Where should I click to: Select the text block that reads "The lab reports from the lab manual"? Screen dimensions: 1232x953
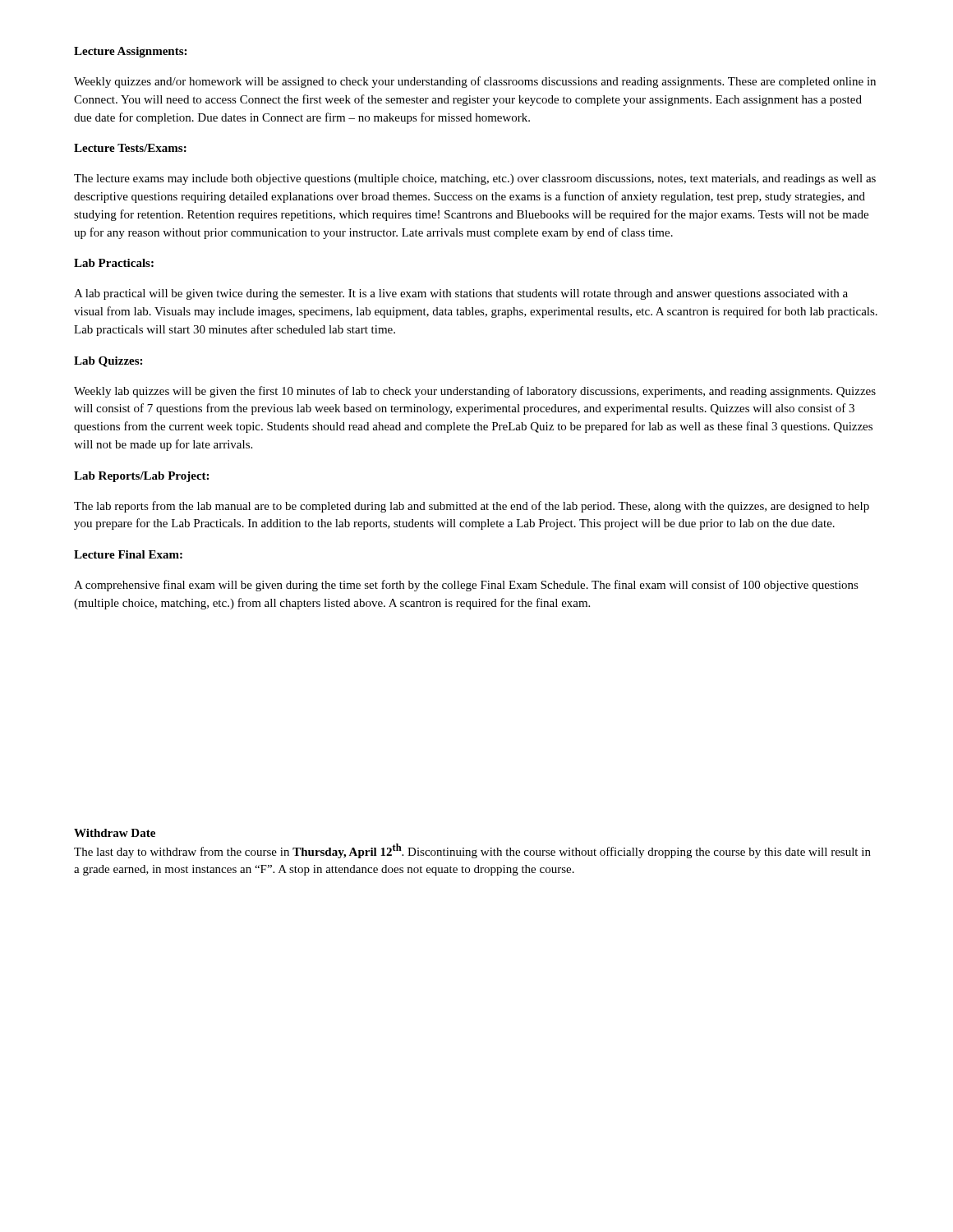(x=476, y=515)
